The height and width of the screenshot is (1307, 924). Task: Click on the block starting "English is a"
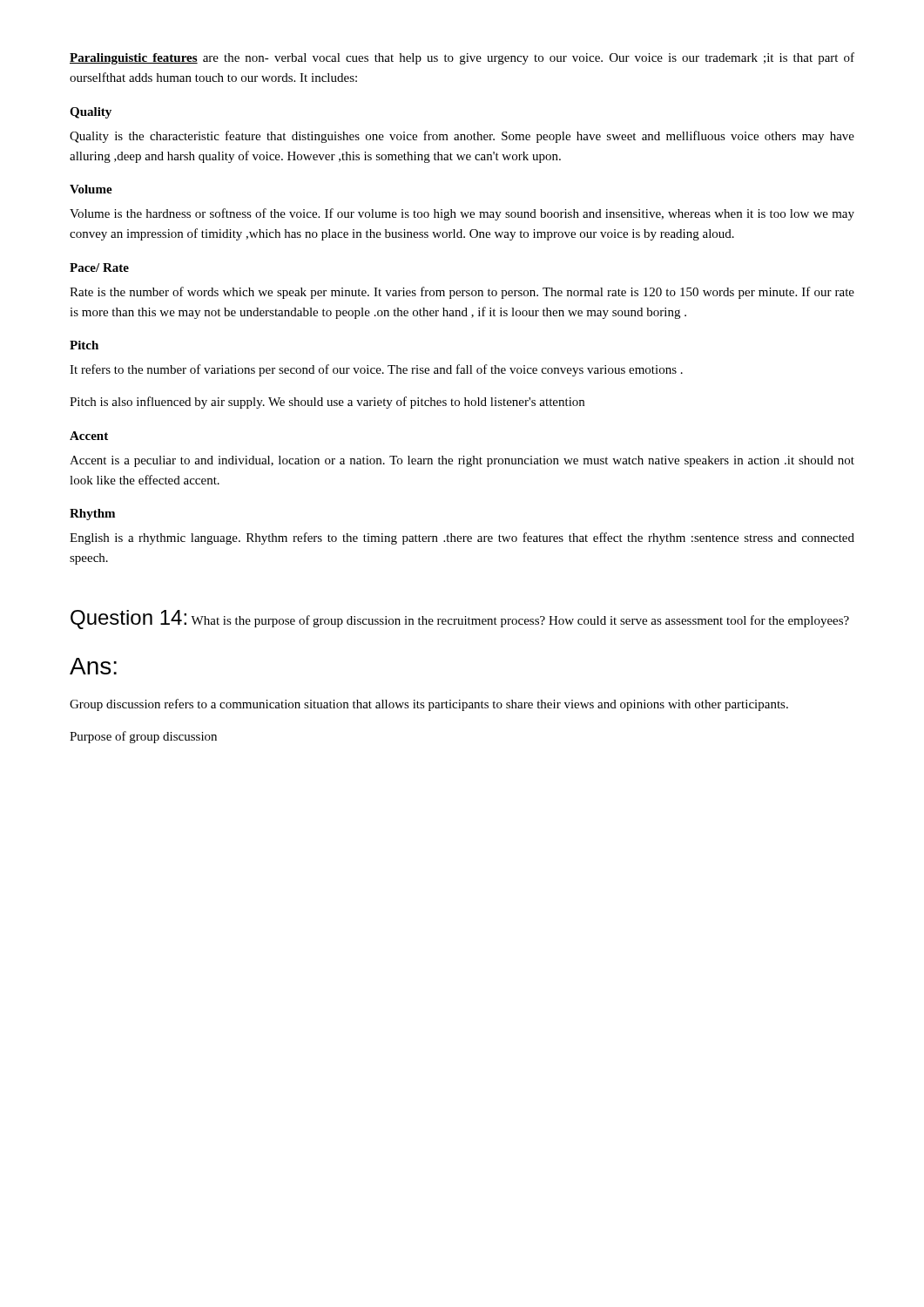(462, 548)
